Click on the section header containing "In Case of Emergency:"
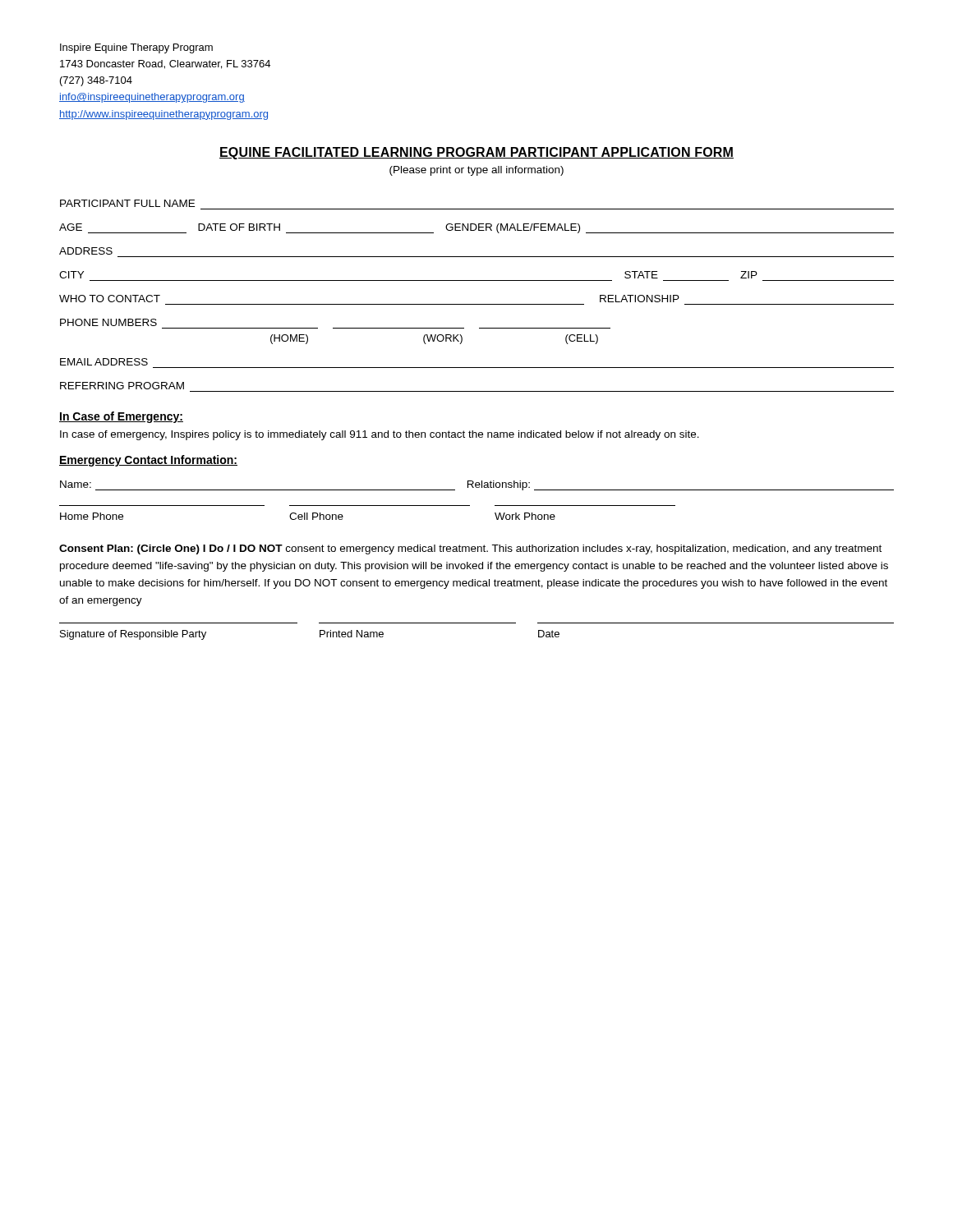This screenshot has height=1232, width=953. pos(121,416)
